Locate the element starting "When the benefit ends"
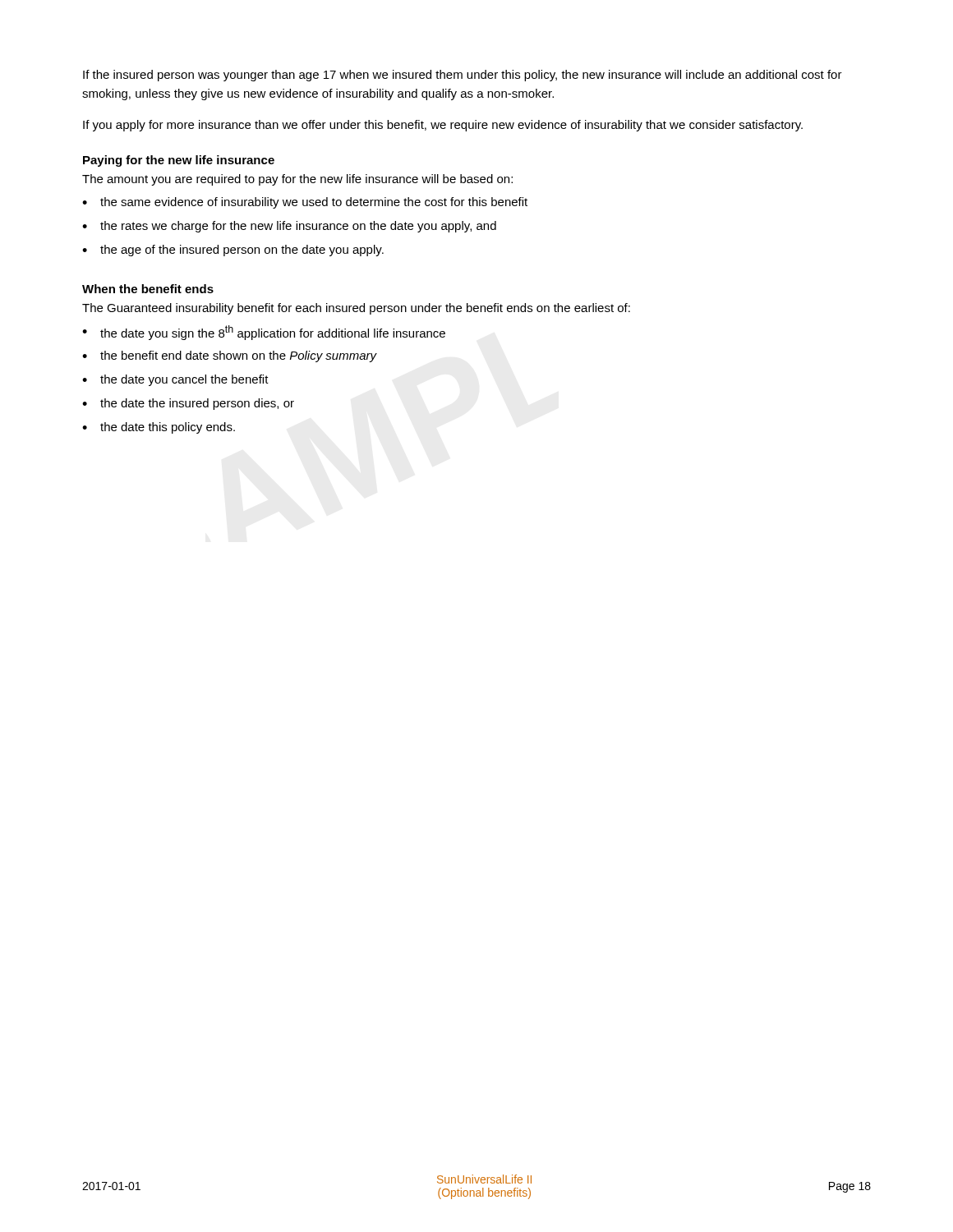Image resolution: width=953 pixels, height=1232 pixels. pos(148,288)
